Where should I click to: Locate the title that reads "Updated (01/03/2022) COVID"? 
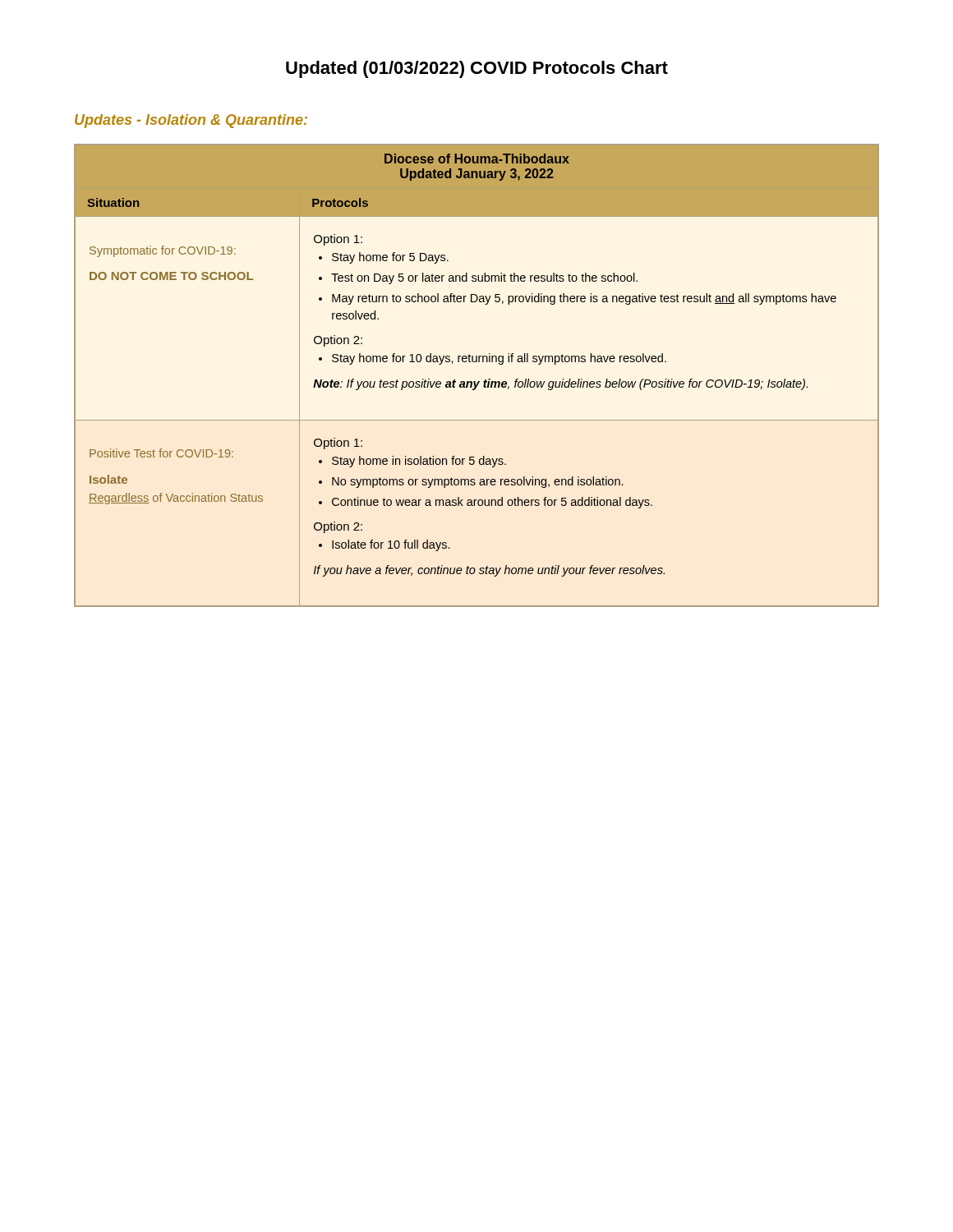[x=476, y=68]
